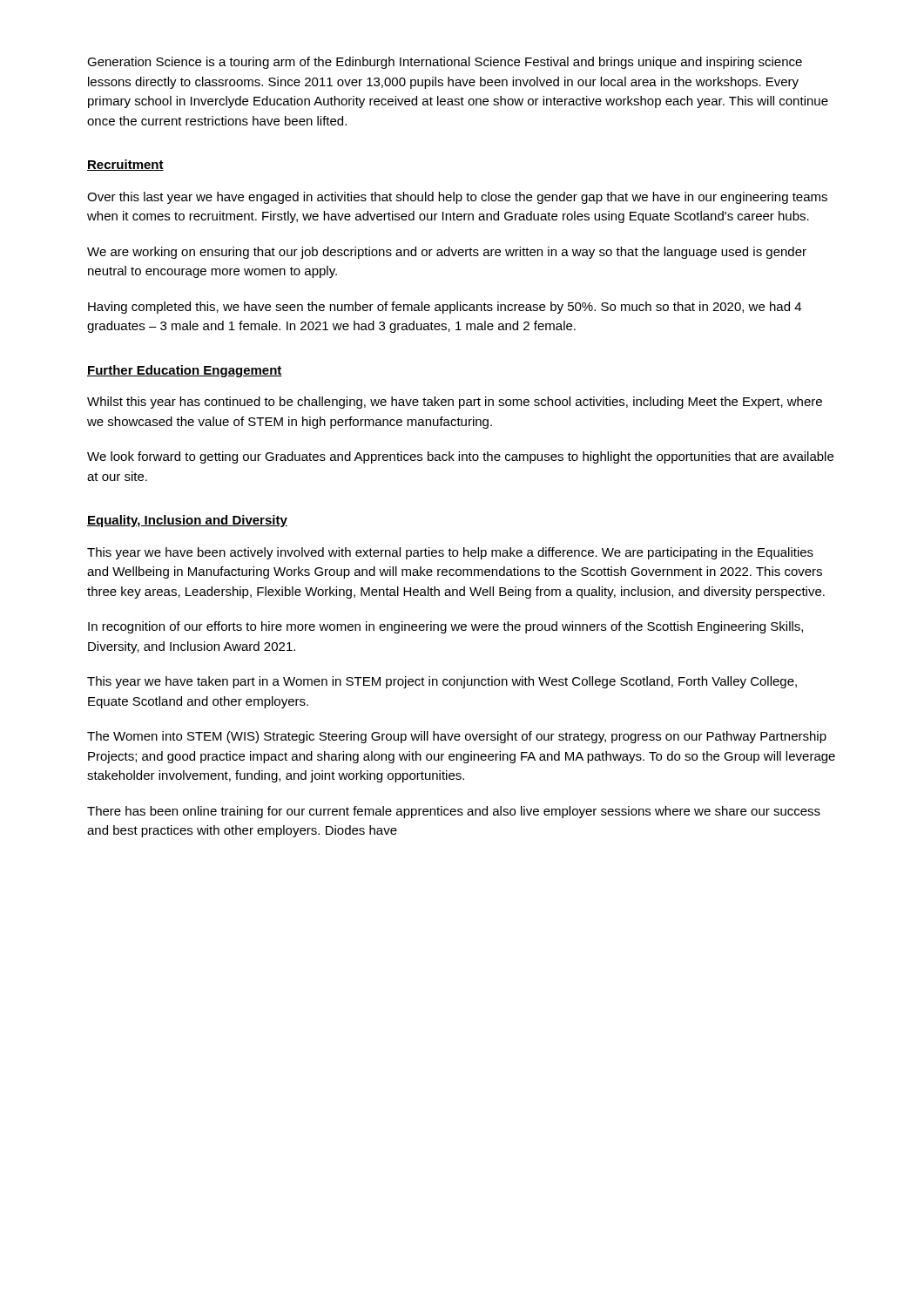Find the text block starting "Whilst this year has continued"
This screenshot has height=1307, width=924.
coord(455,411)
